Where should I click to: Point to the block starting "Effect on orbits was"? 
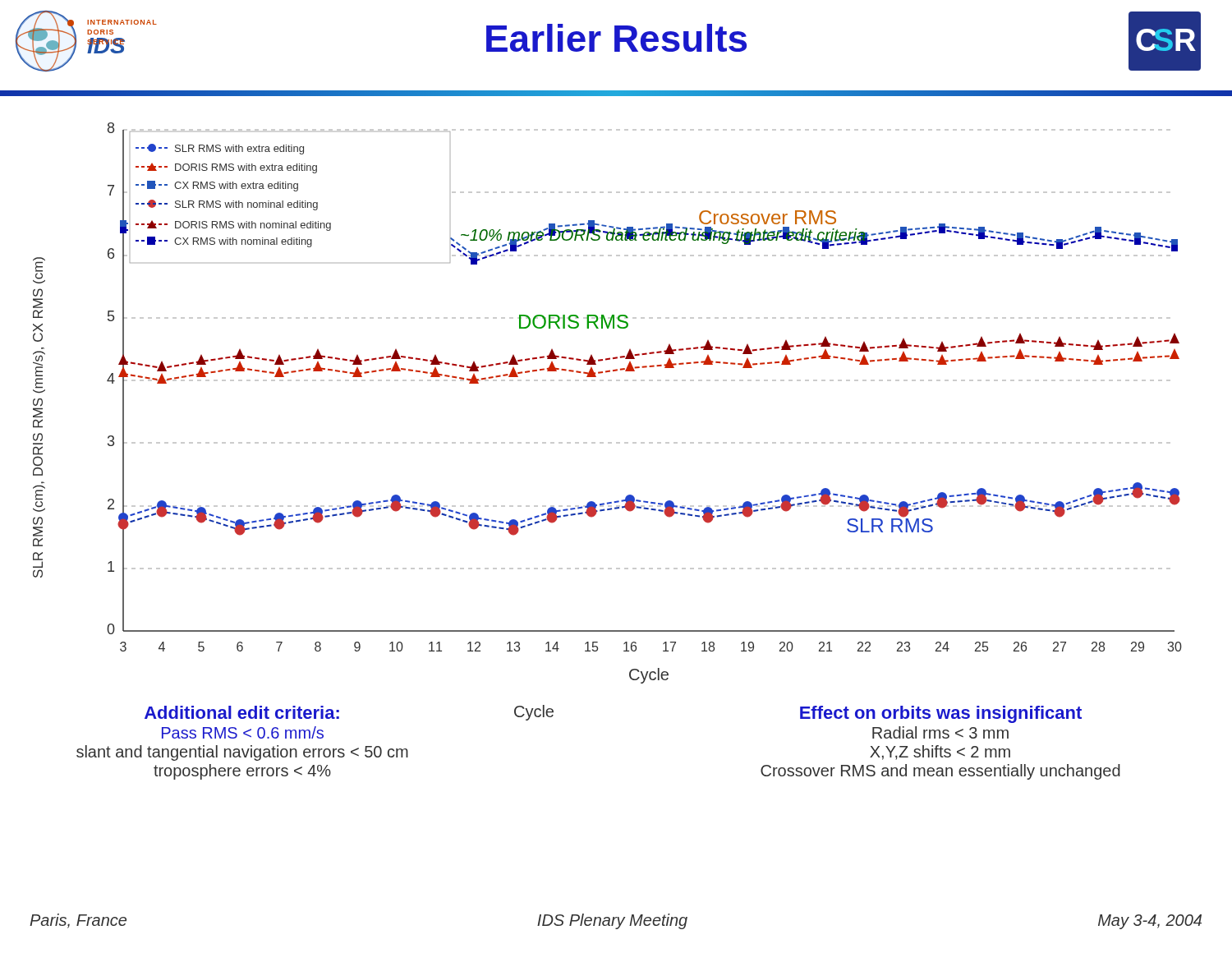pyautogui.click(x=940, y=741)
